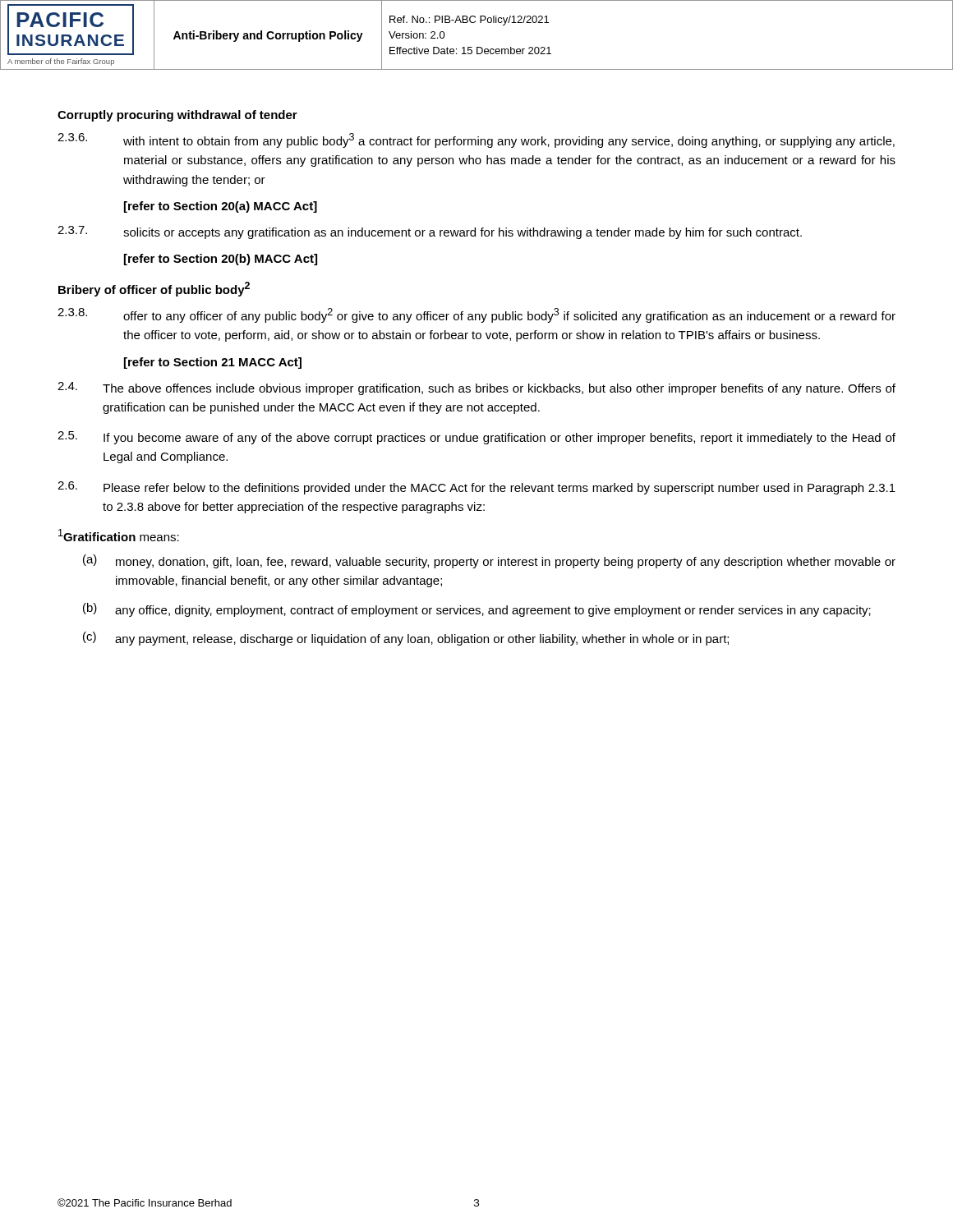Click the passage that begins "(b) any office, dignity, employment, contract"
The width and height of the screenshot is (953, 1232).
pos(477,610)
